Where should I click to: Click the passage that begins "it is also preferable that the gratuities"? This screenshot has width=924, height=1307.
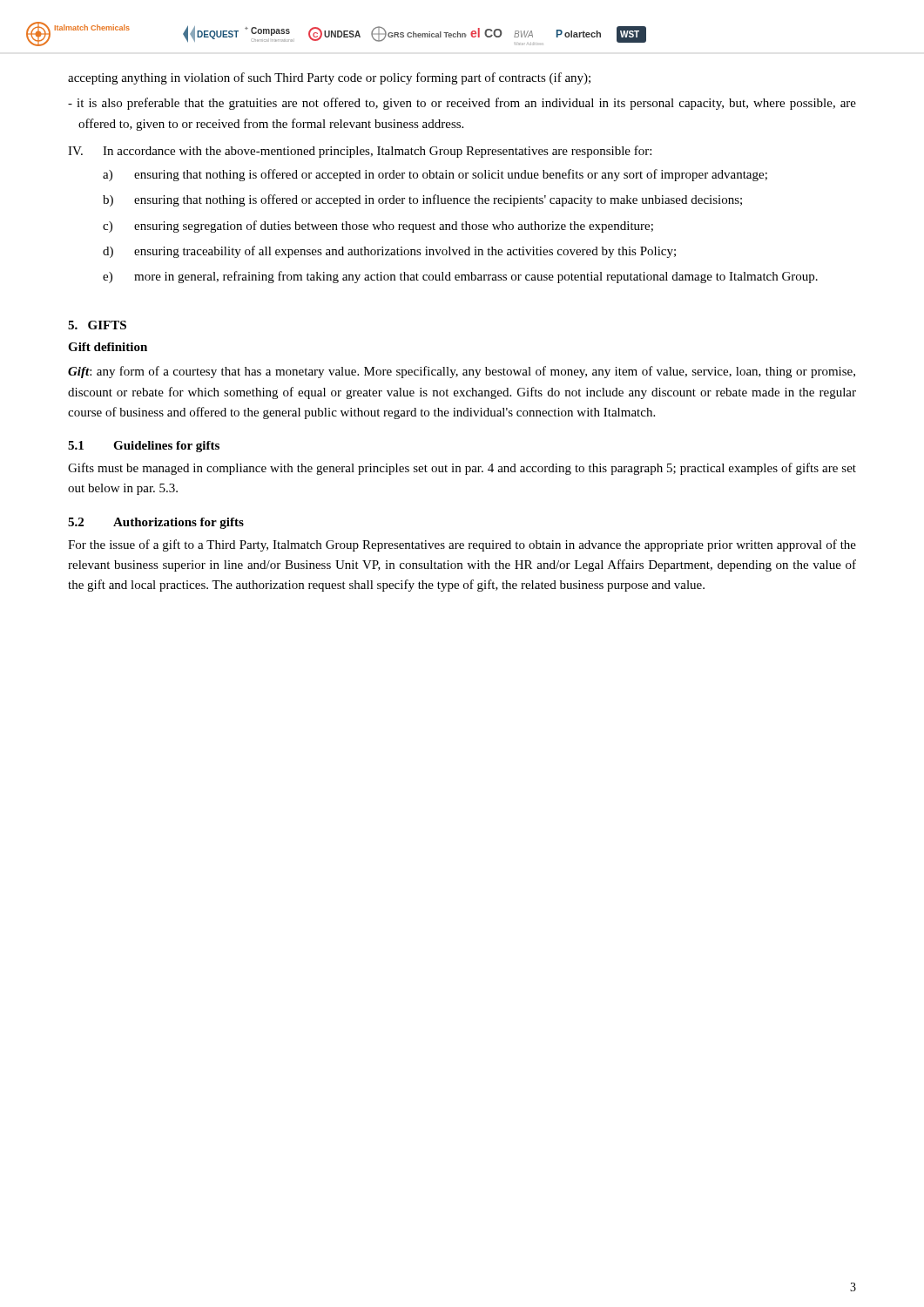(462, 113)
